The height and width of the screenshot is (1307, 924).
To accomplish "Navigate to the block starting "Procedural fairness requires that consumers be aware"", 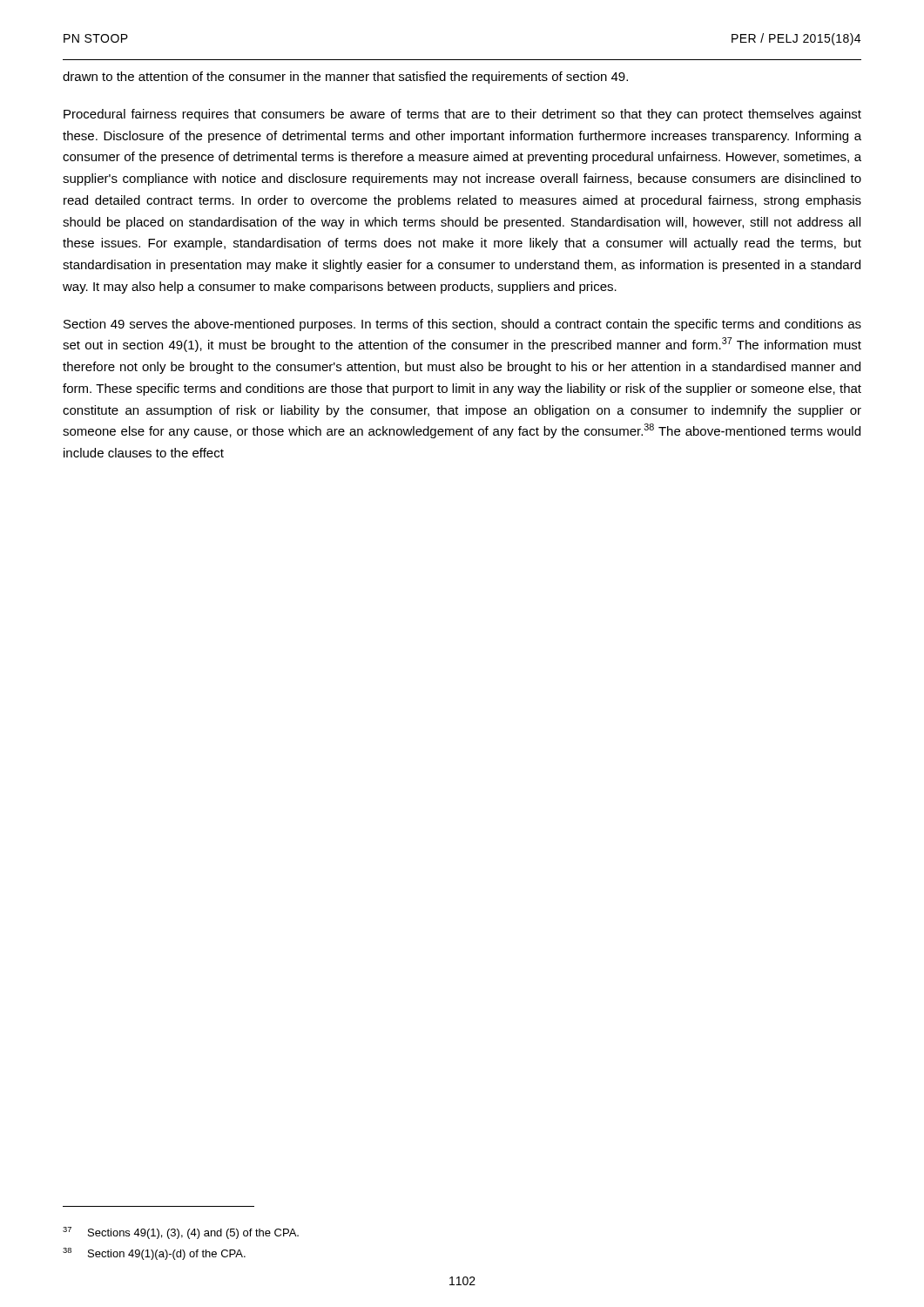I will click(x=462, y=200).
